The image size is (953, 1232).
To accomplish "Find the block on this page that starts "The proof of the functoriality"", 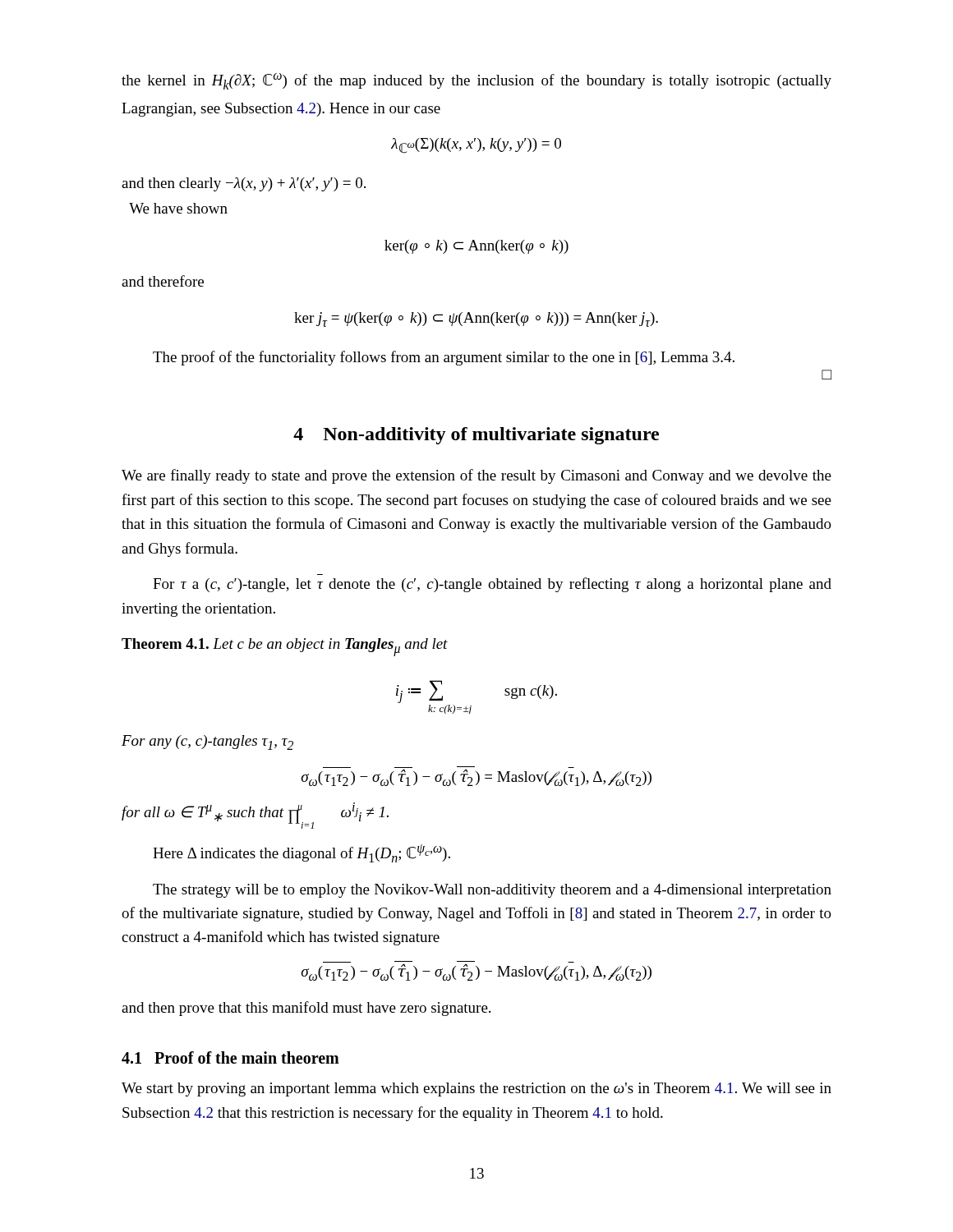I will pos(444,357).
